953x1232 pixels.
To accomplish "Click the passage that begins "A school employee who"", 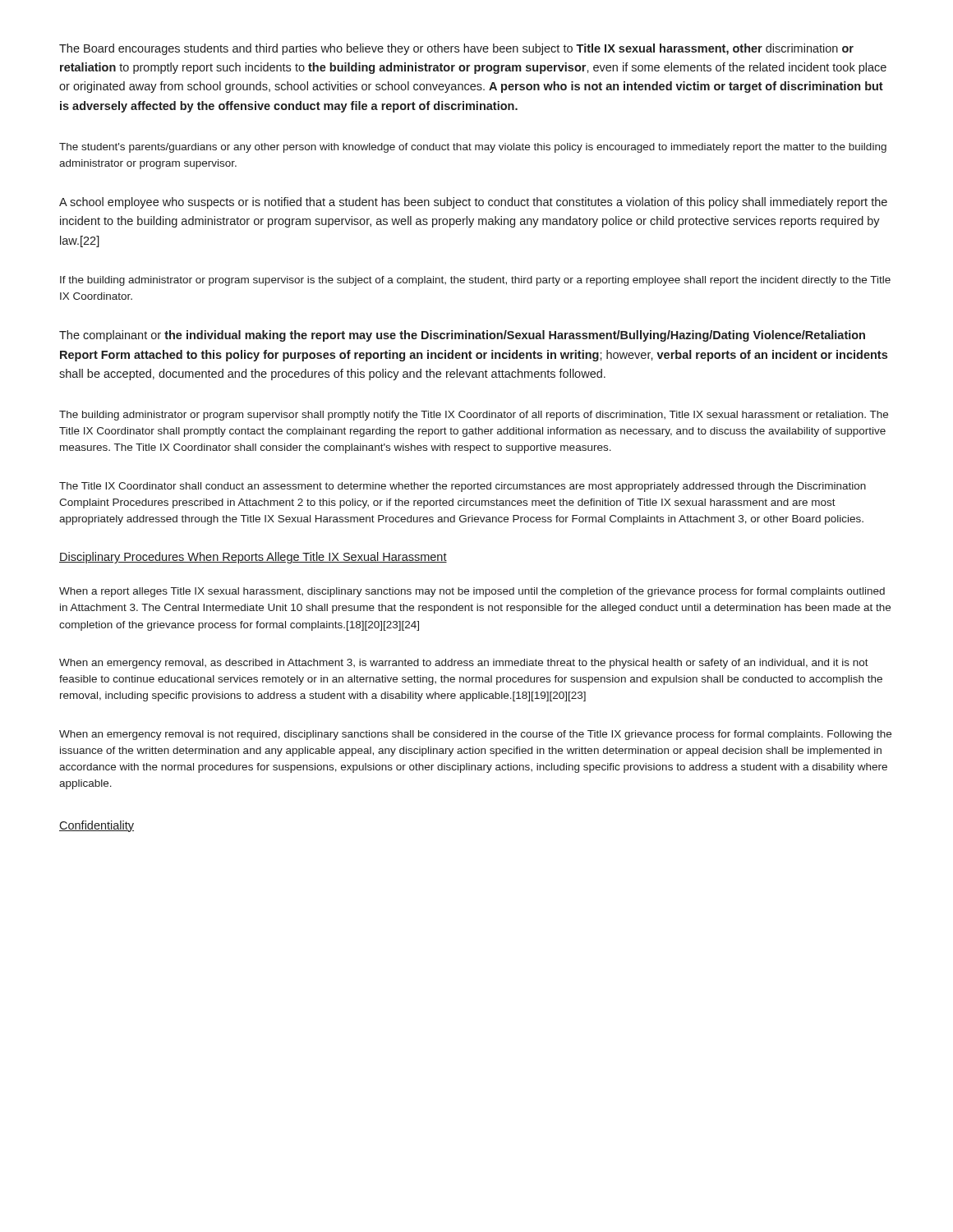I will 473,221.
